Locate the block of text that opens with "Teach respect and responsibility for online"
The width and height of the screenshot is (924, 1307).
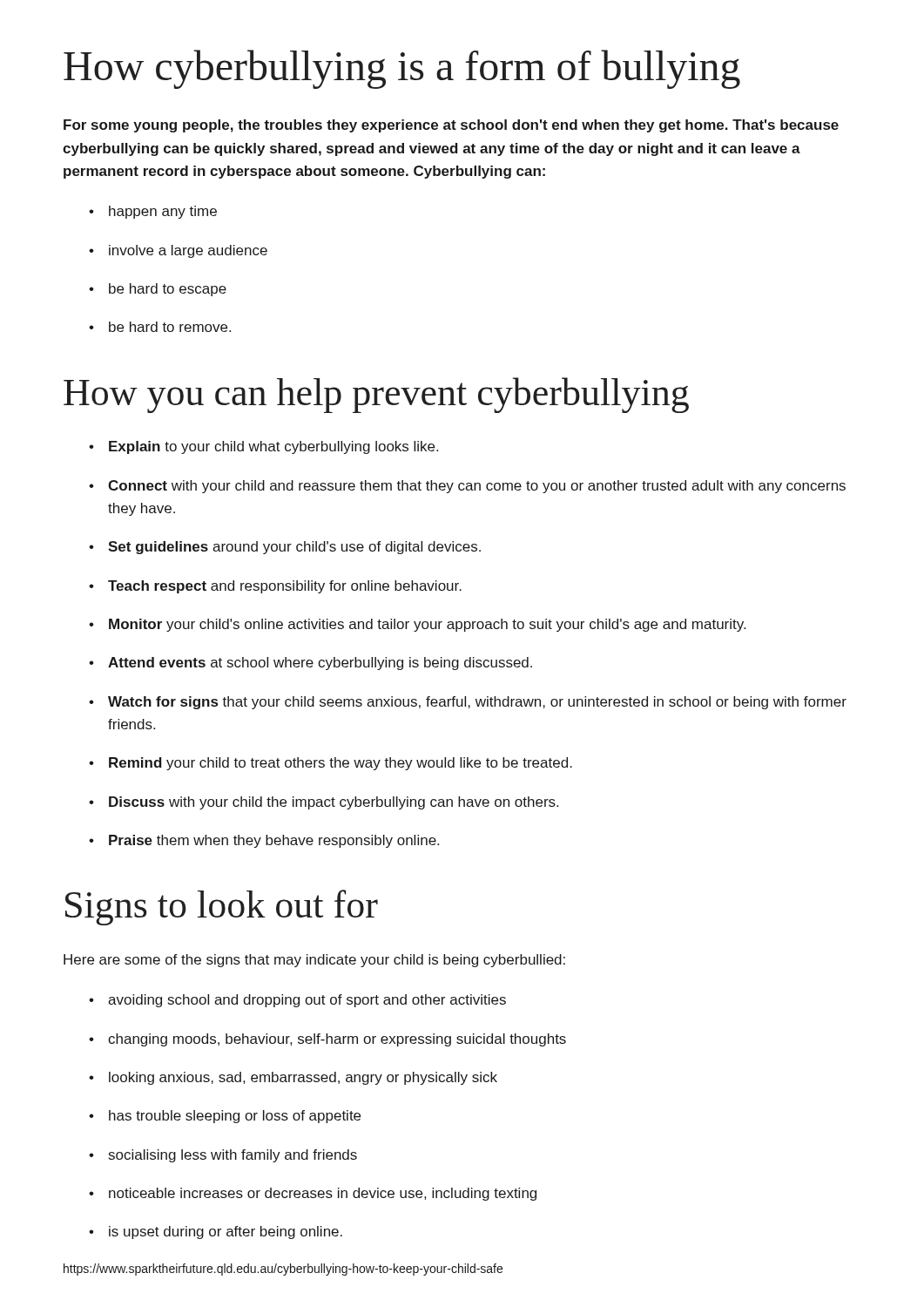coord(462,586)
